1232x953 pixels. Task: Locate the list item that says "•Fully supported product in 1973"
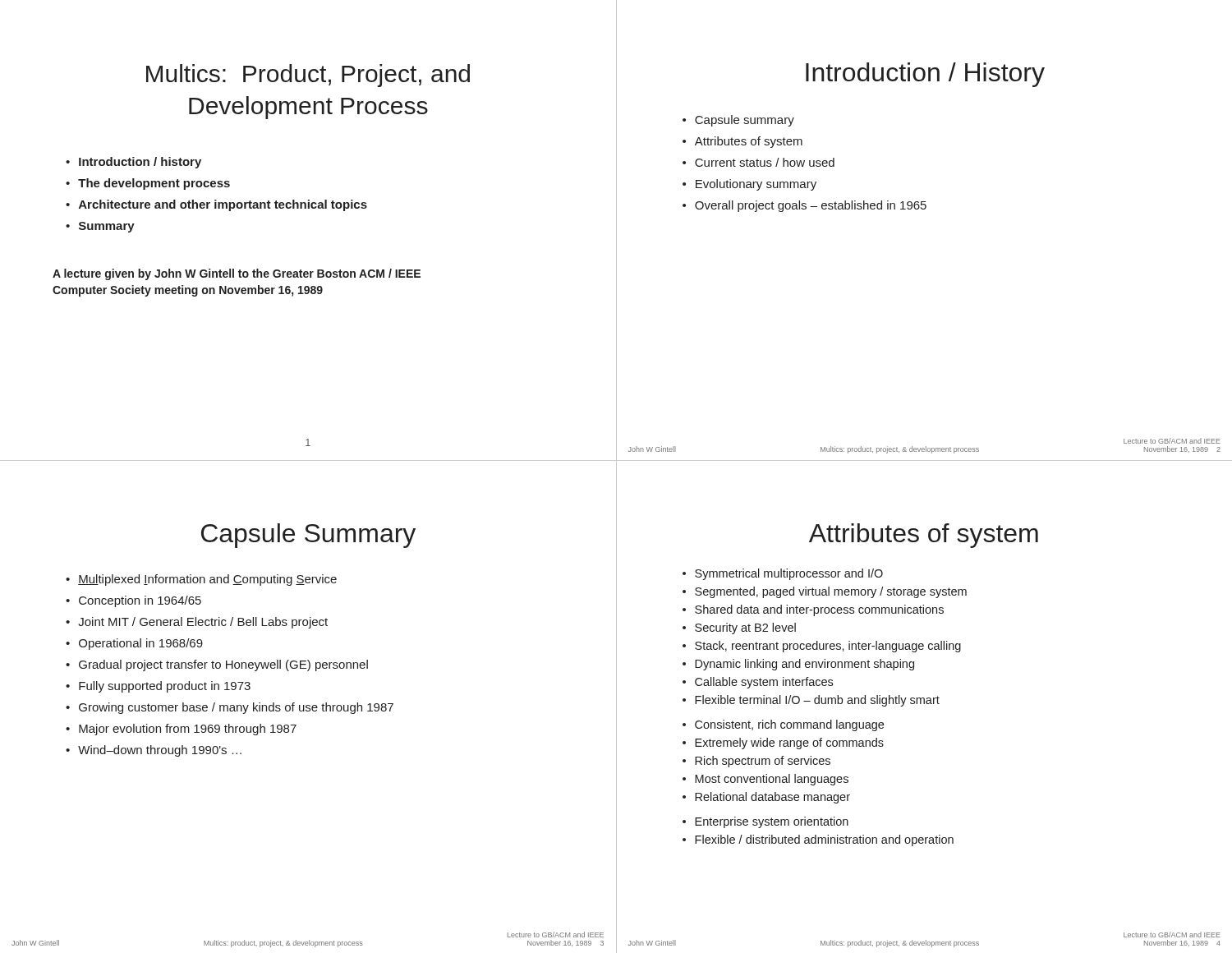coord(158,686)
